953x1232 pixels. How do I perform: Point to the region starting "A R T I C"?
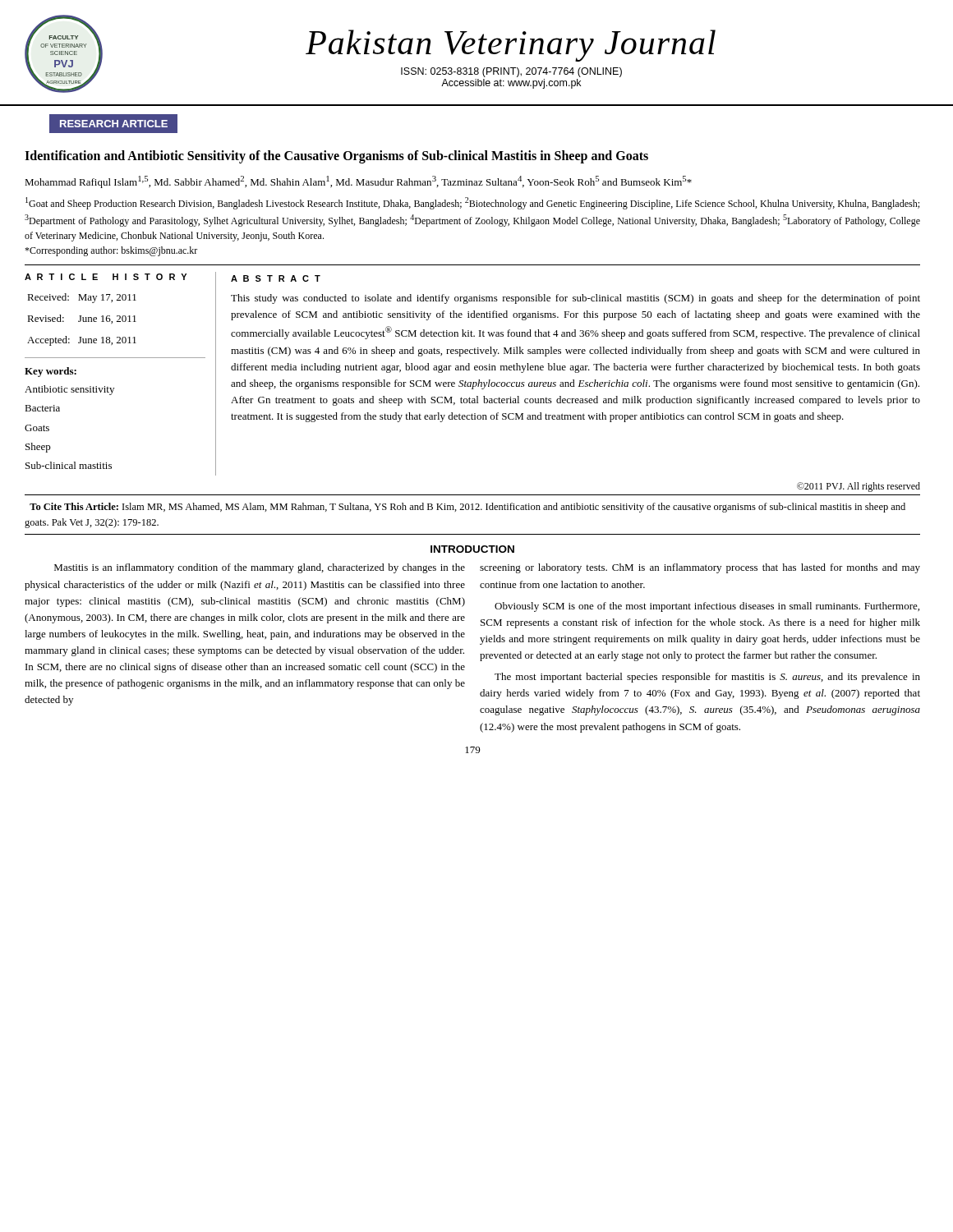(x=107, y=276)
